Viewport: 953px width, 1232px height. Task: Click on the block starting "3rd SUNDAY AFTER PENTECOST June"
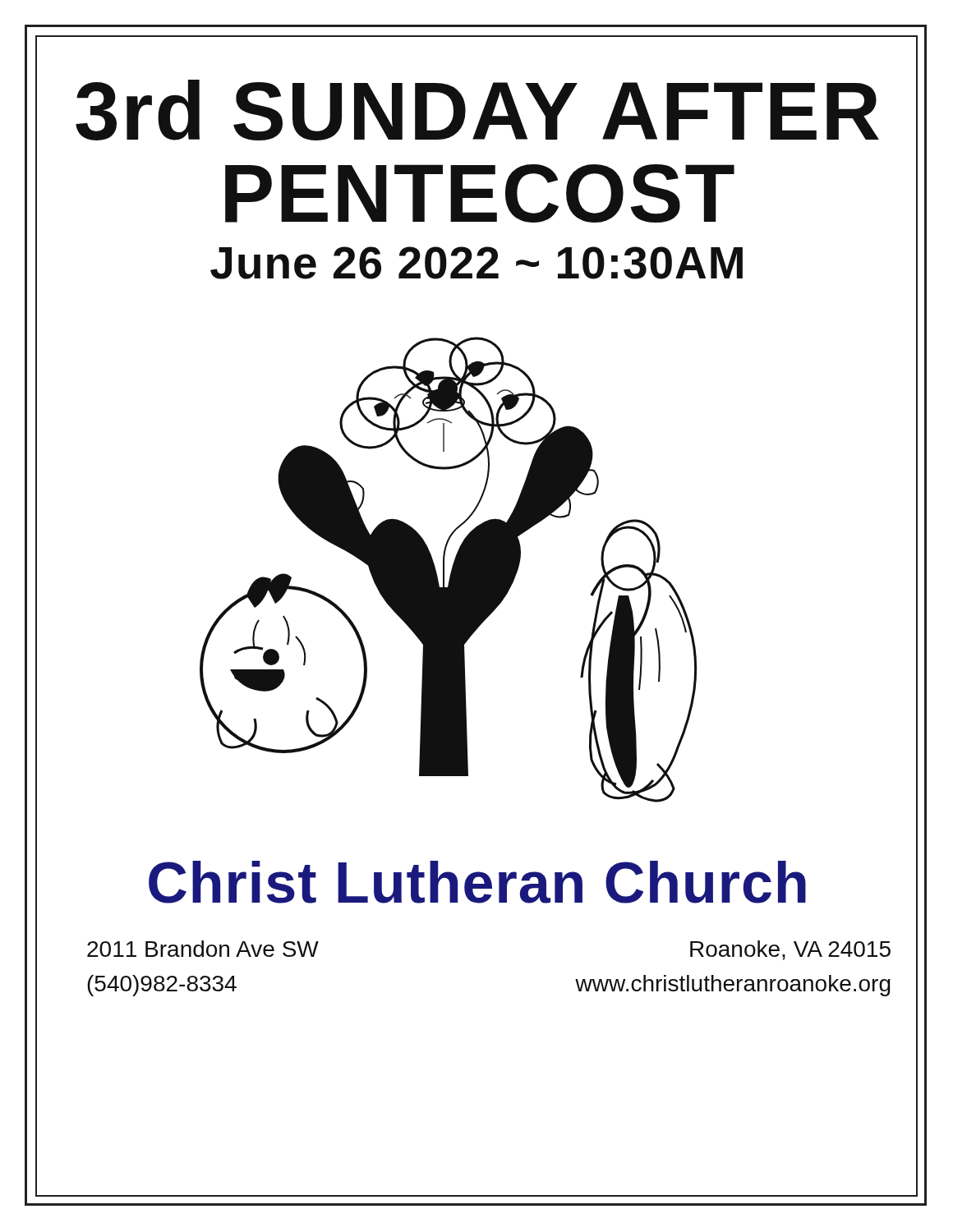point(478,181)
